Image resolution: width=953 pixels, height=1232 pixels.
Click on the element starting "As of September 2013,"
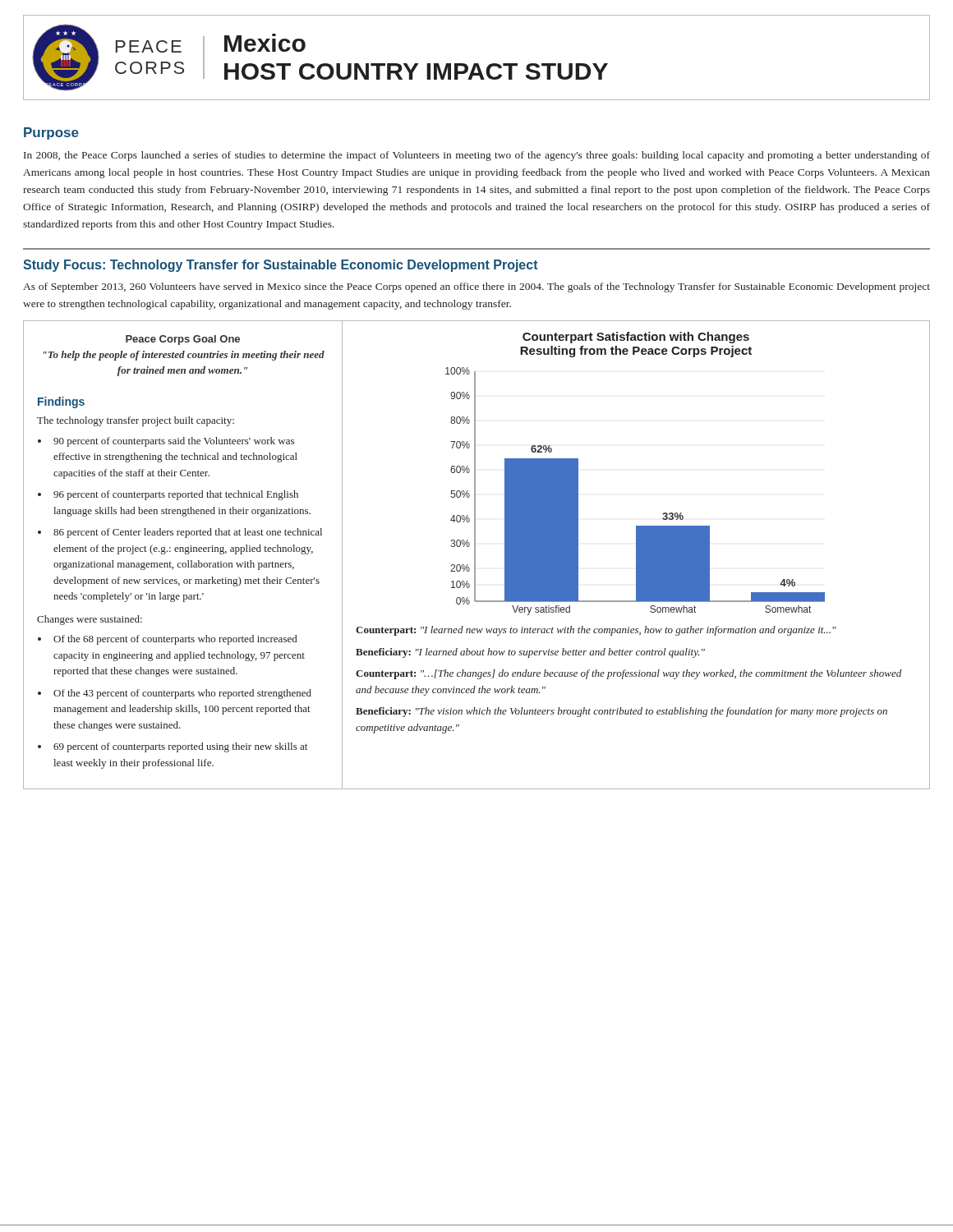coord(476,295)
